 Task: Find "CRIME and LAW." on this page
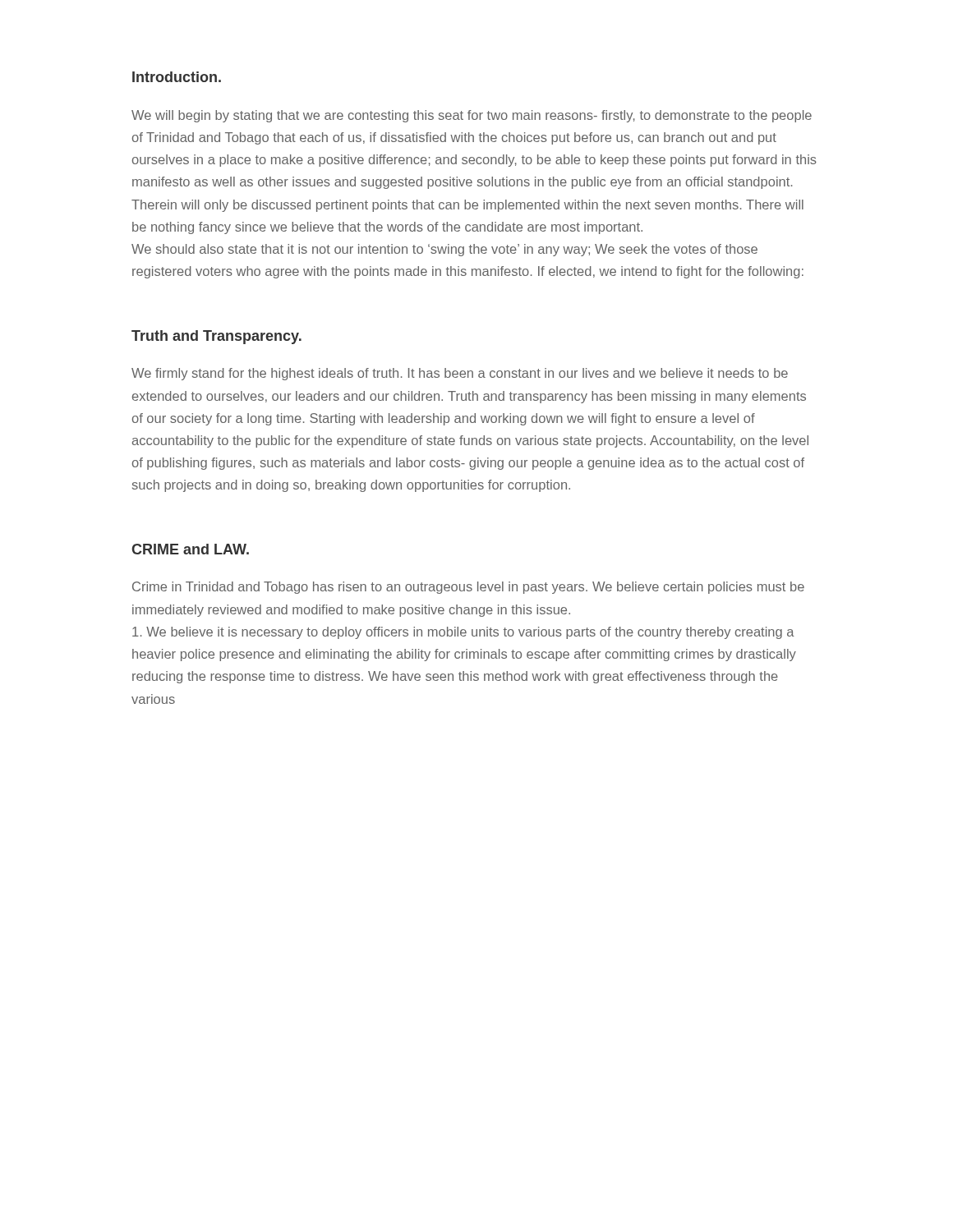click(191, 549)
